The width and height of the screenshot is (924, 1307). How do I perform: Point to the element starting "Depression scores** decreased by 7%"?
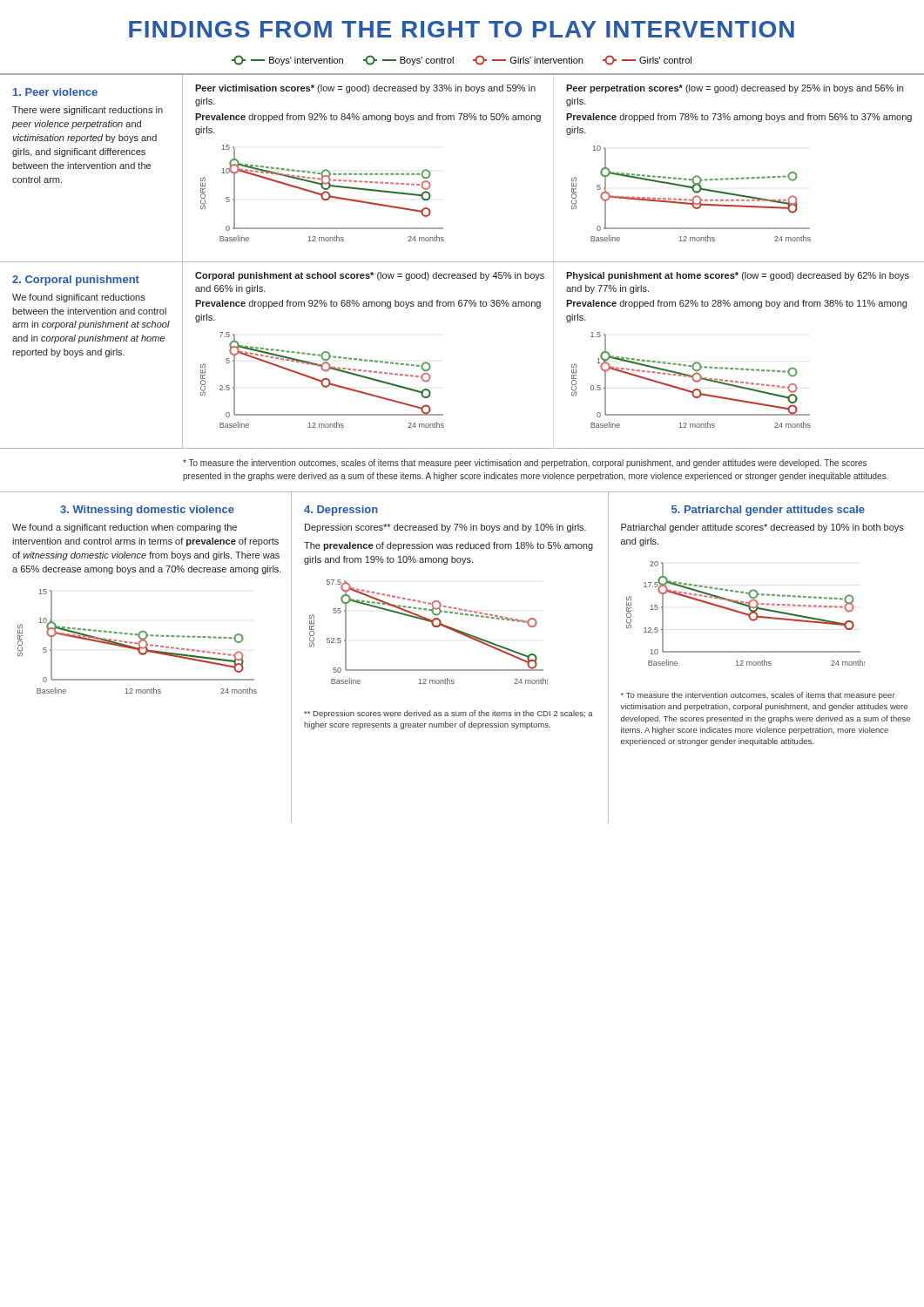445,527
